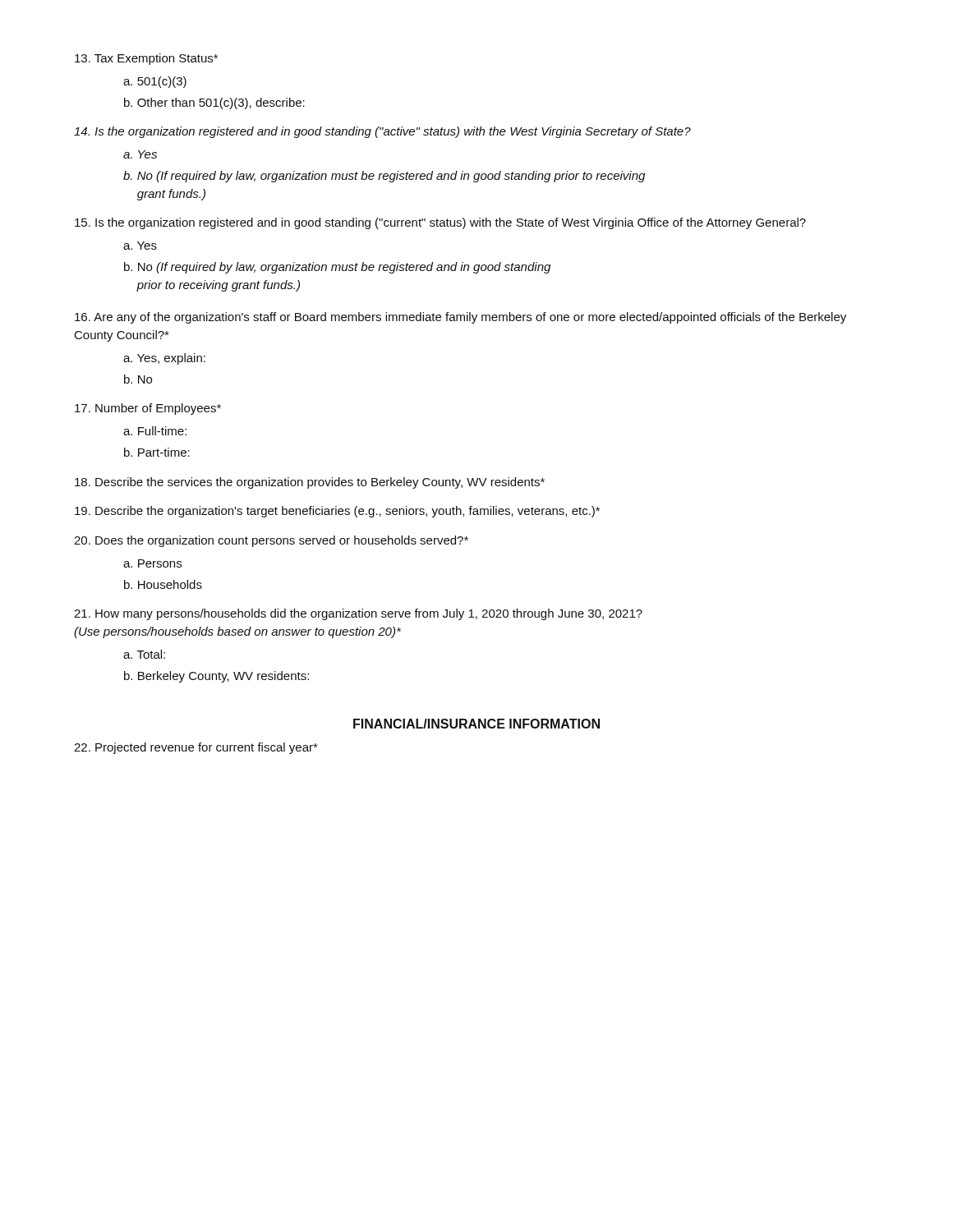Find "17. Number of Employees* a. Full-time: b. Part-time:" on this page
Screen dimensions: 1232x953
(x=148, y=409)
